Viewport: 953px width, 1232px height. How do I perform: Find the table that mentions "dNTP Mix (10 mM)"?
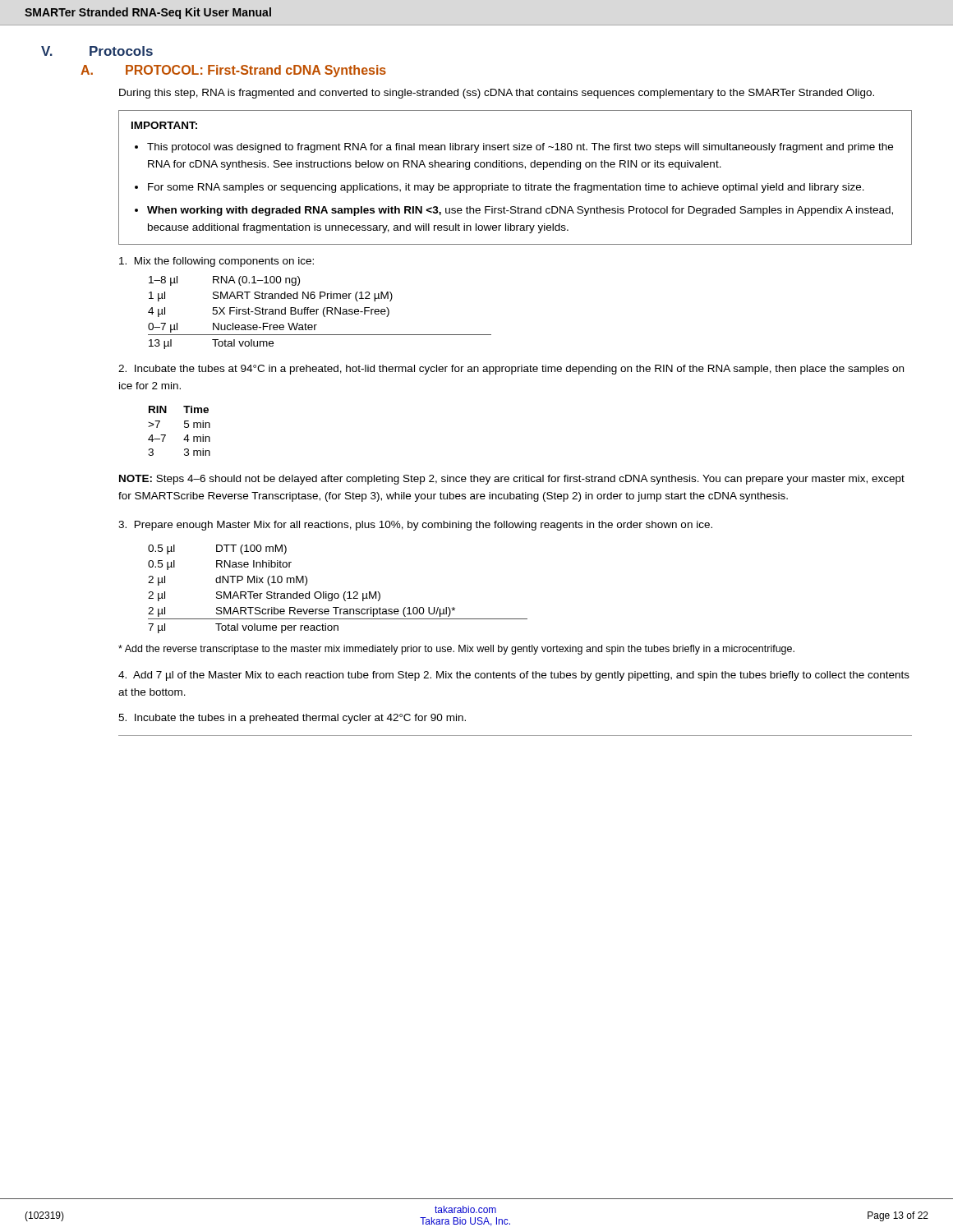click(x=530, y=588)
